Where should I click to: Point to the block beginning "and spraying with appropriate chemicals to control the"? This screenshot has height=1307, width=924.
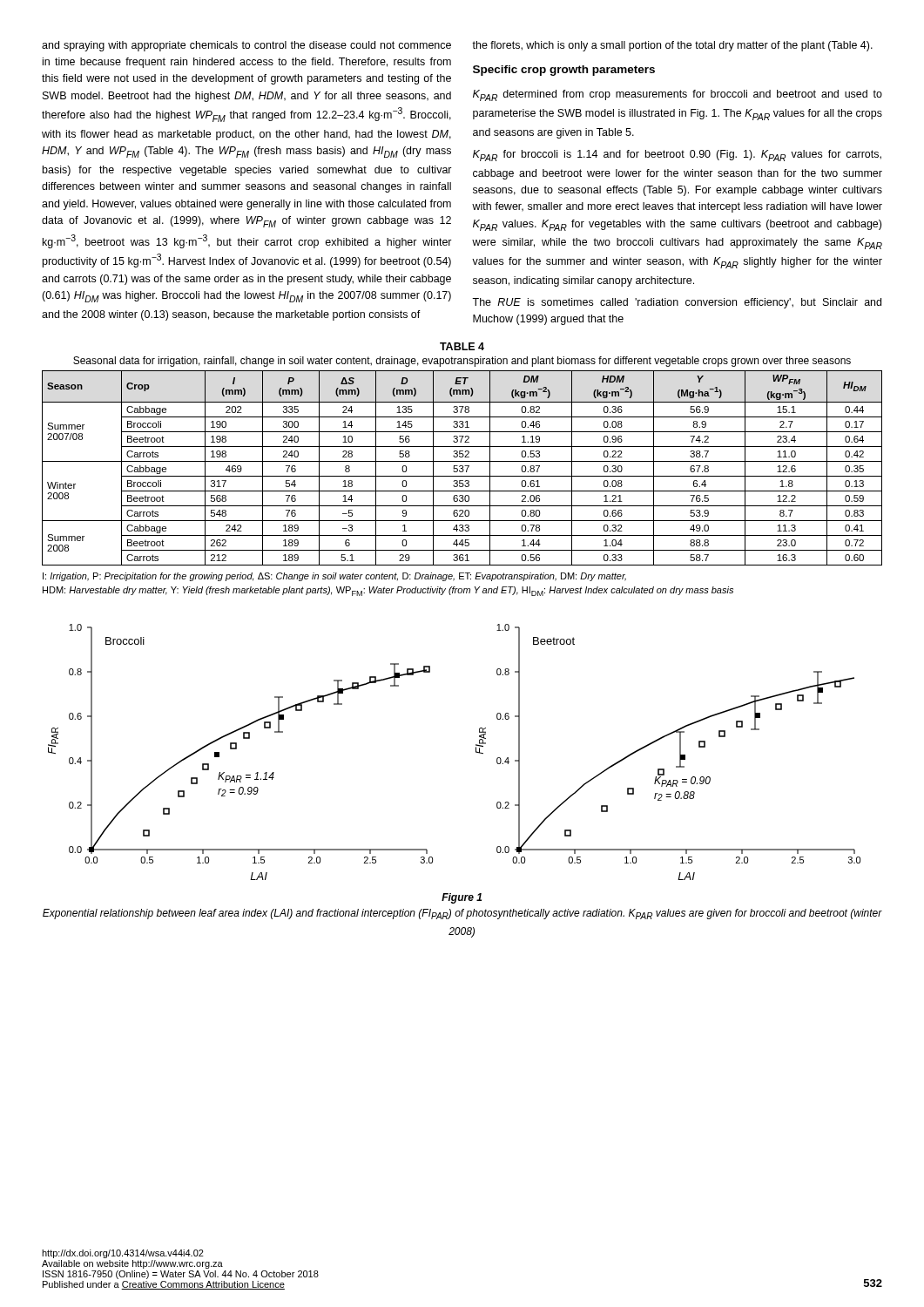click(x=247, y=180)
